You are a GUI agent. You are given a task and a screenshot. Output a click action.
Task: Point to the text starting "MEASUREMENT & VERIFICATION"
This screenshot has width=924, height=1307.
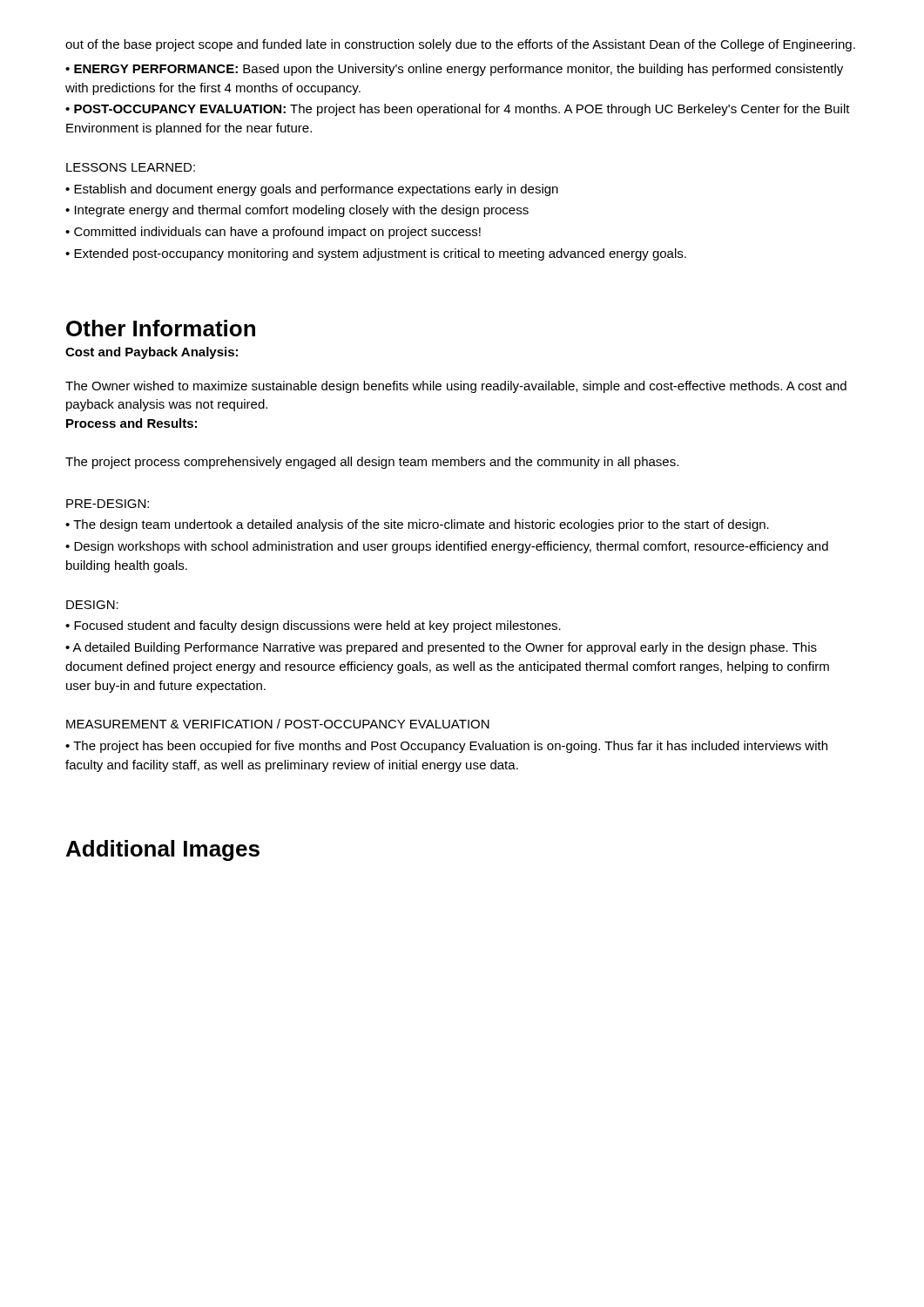(278, 724)
